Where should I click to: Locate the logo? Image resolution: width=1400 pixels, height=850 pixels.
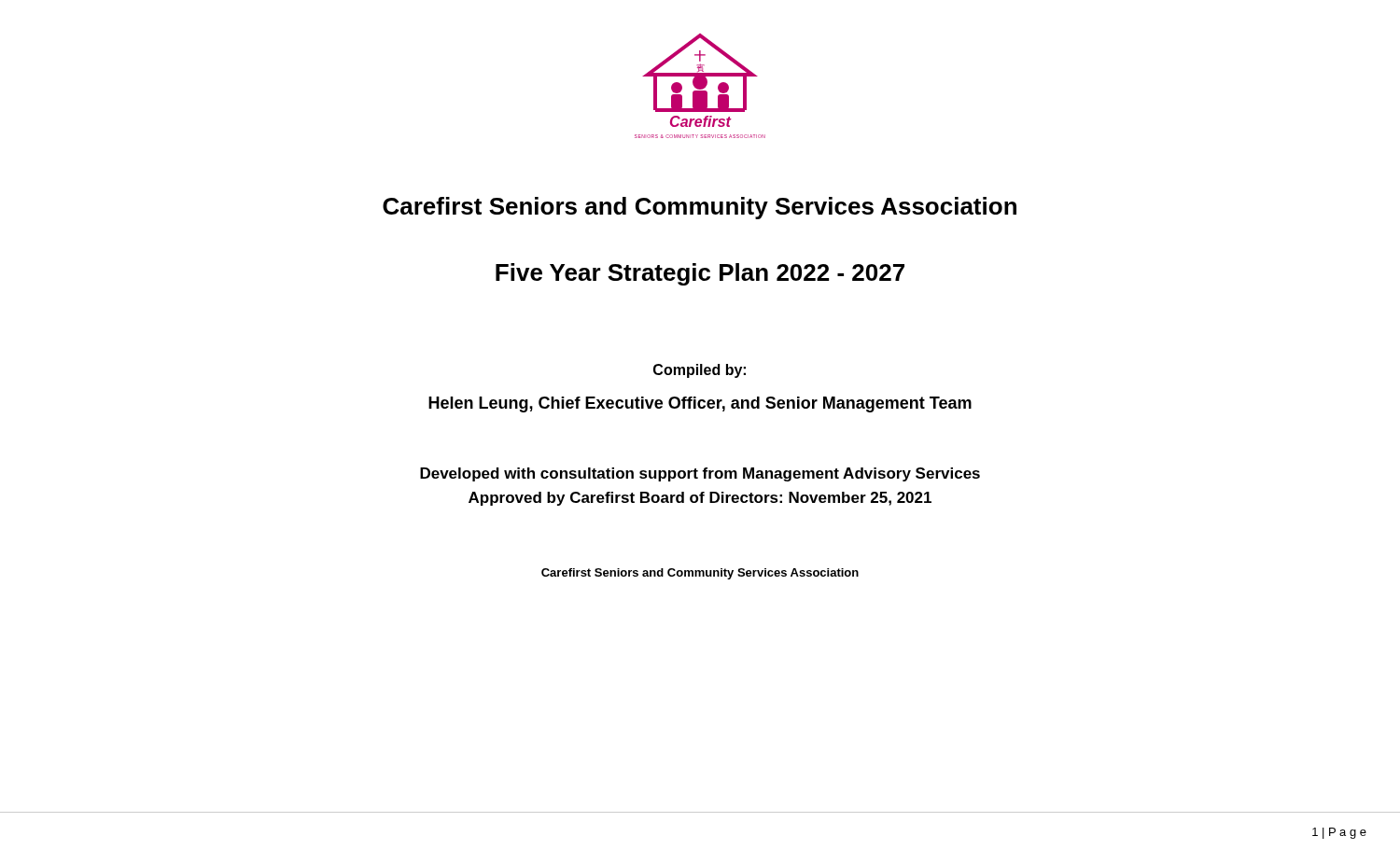pos(700,98)
